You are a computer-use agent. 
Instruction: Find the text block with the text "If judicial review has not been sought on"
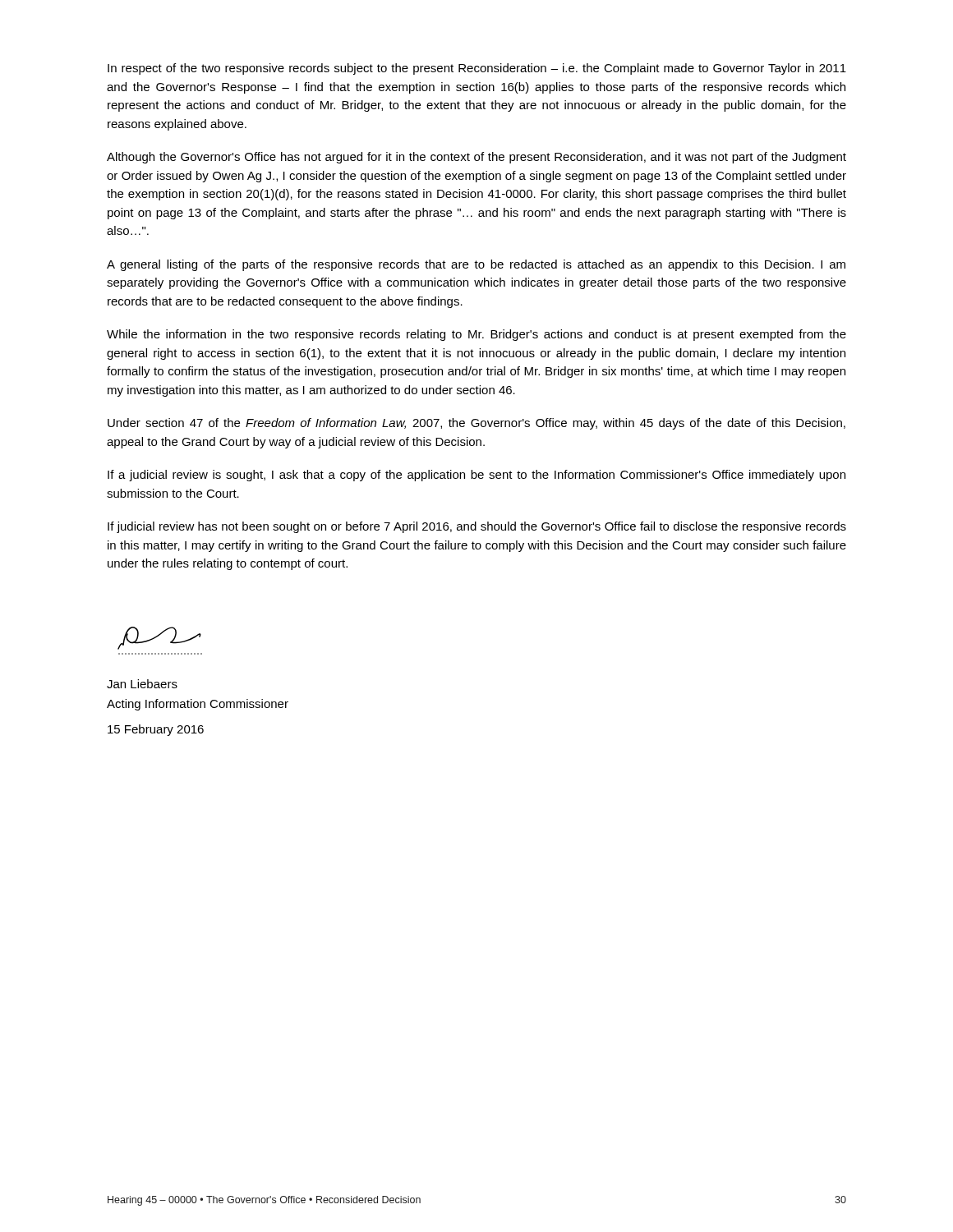[476, 545]
